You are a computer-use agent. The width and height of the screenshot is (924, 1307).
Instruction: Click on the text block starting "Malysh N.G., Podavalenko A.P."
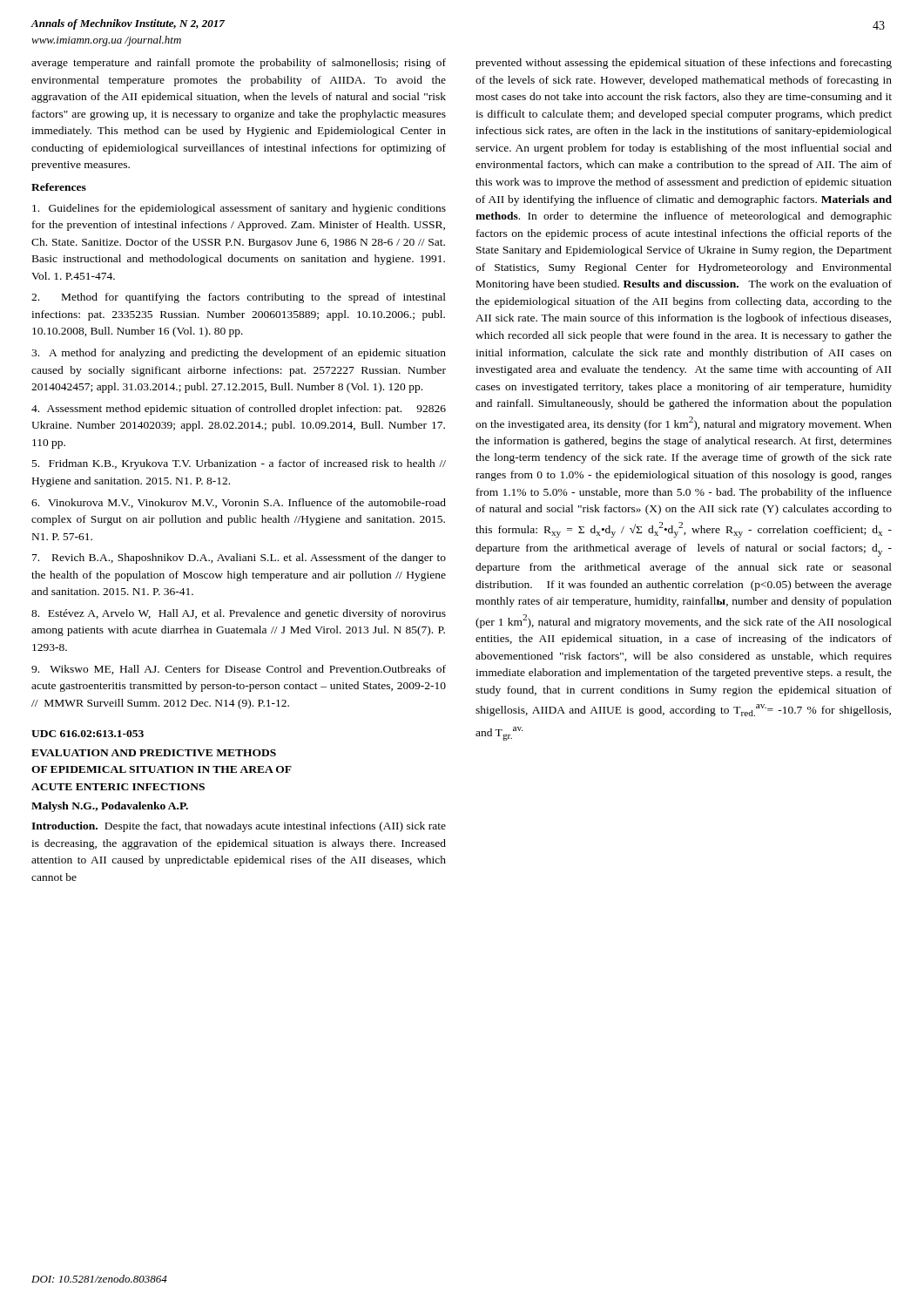pyautogui.click(x=110, y=807)
